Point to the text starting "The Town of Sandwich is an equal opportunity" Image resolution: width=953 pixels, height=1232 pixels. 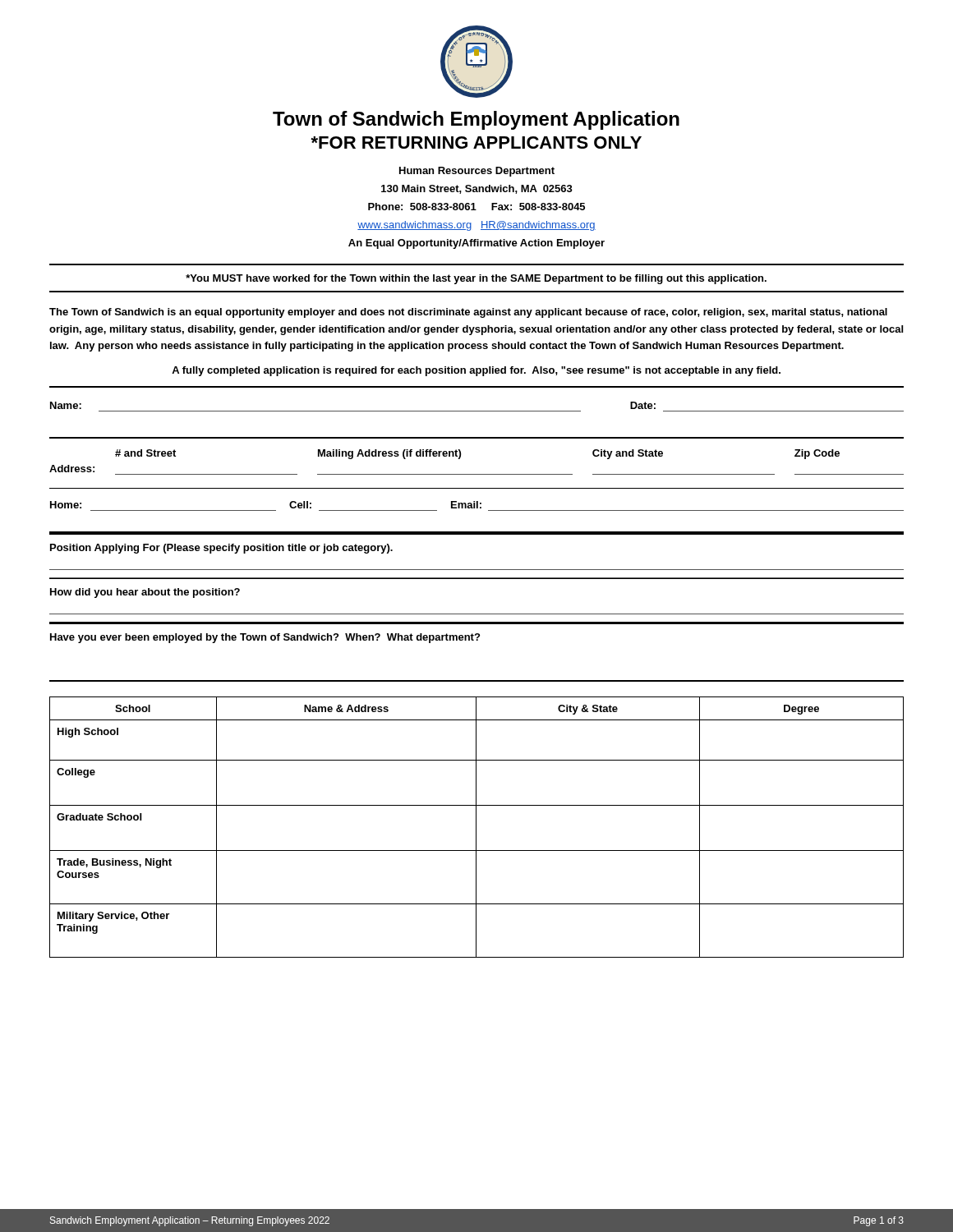476,329
